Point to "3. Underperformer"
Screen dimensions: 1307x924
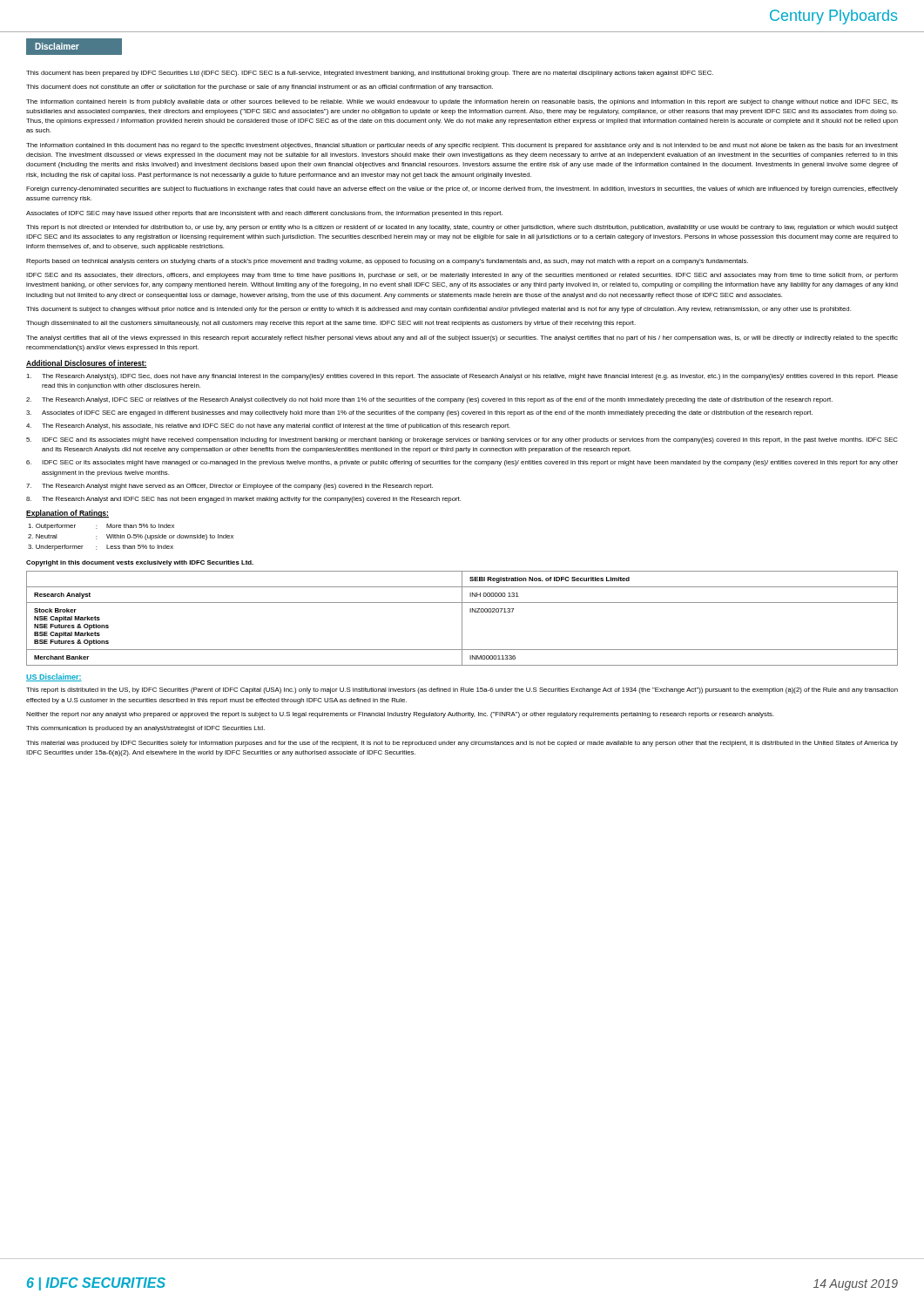[x=56, y=547]
